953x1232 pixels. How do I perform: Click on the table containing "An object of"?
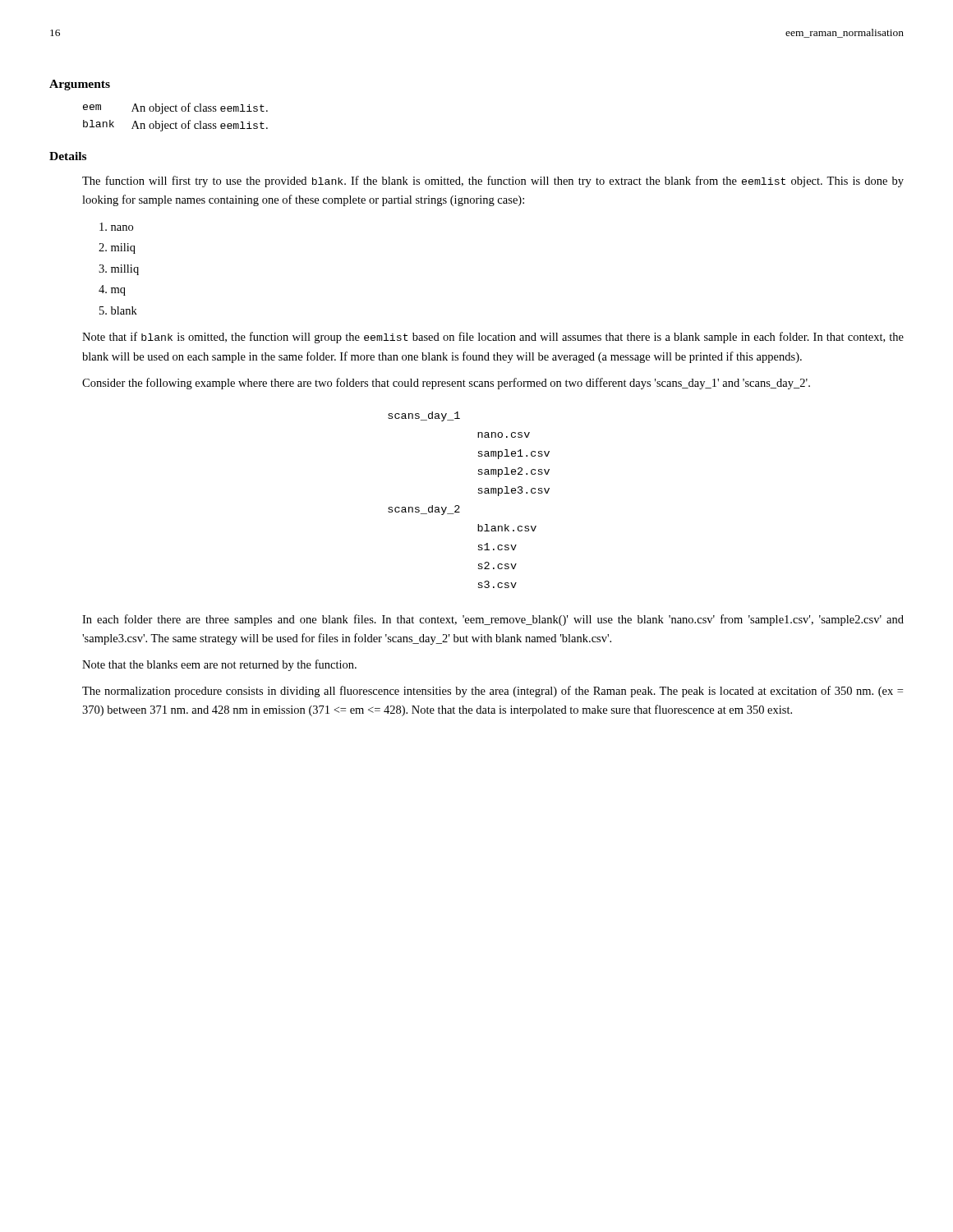476,117
